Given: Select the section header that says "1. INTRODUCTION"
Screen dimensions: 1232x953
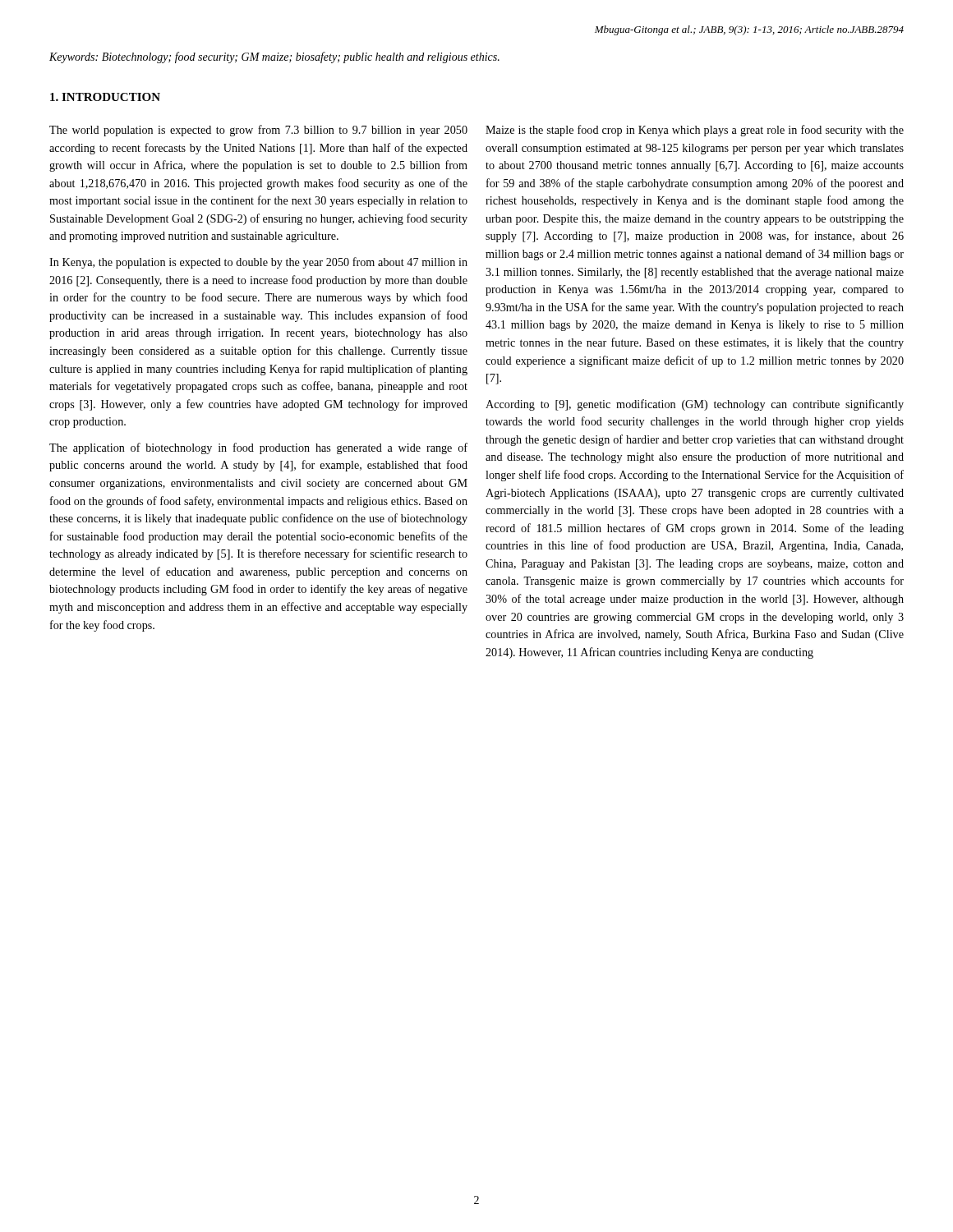Looking at the screenshot, I should click(x=105, y=97).
